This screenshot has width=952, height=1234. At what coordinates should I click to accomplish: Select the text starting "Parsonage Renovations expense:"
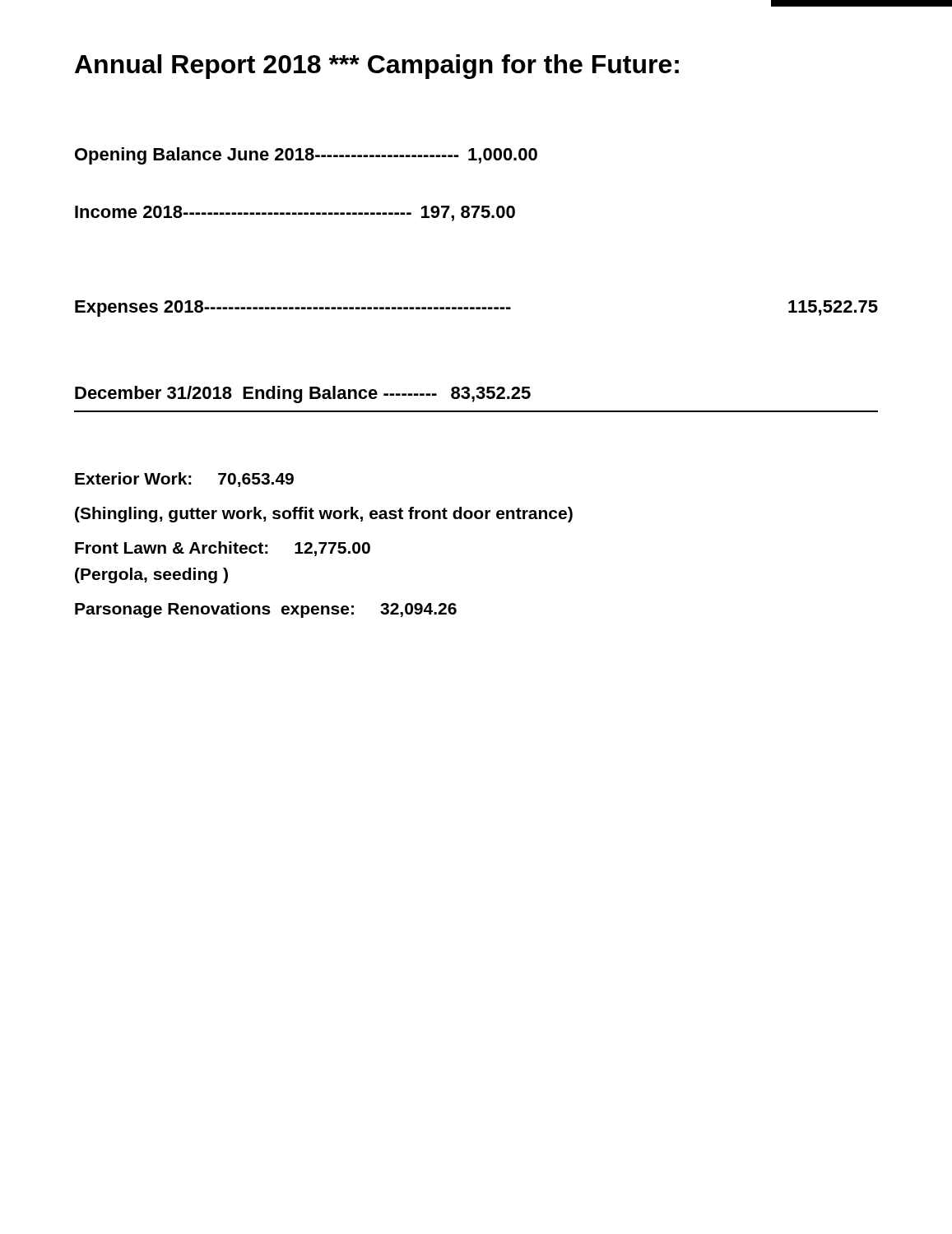click(266, 609)
